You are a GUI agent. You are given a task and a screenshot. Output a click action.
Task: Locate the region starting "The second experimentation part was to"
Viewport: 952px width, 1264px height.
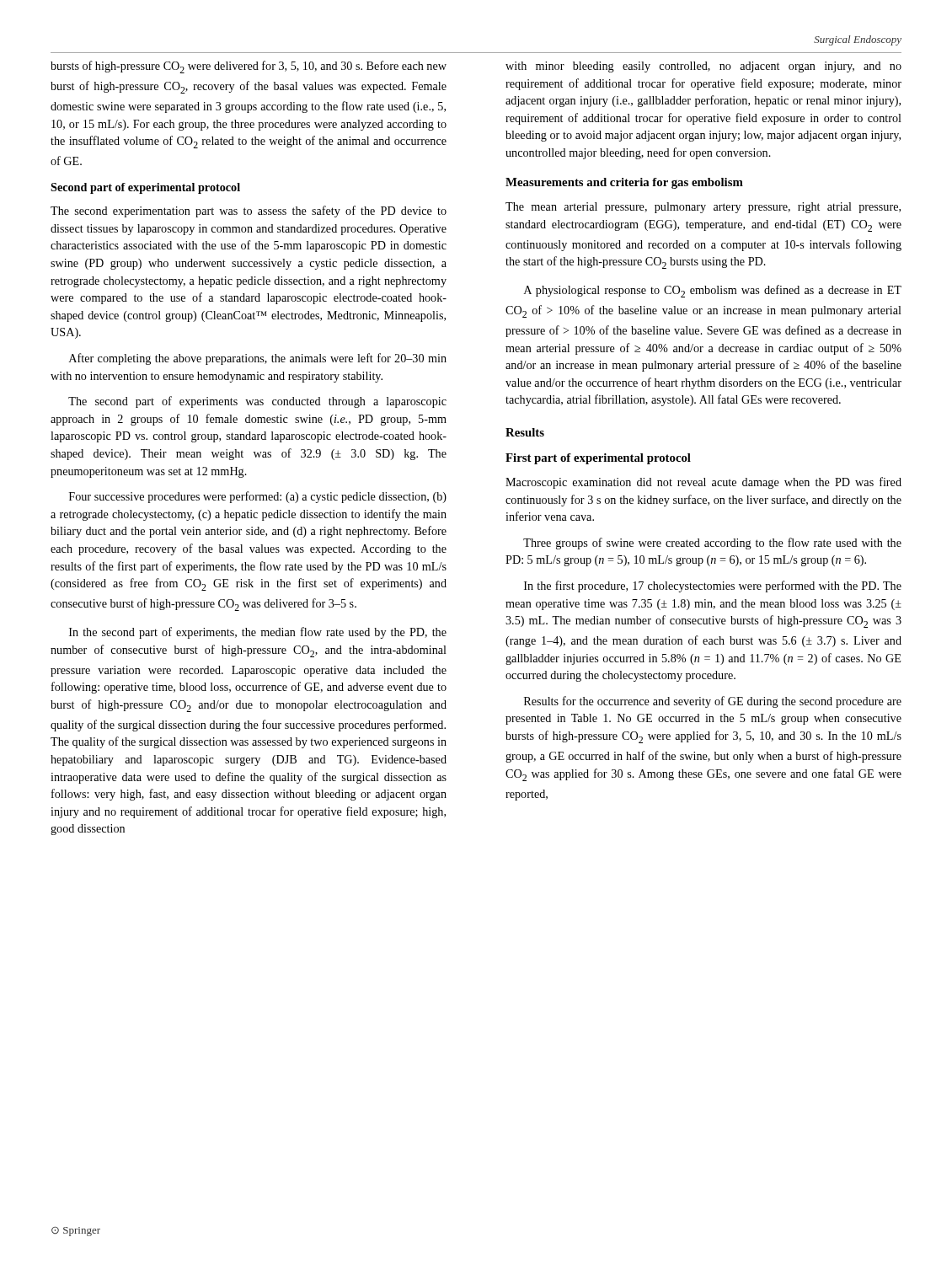tap(249, 272)
